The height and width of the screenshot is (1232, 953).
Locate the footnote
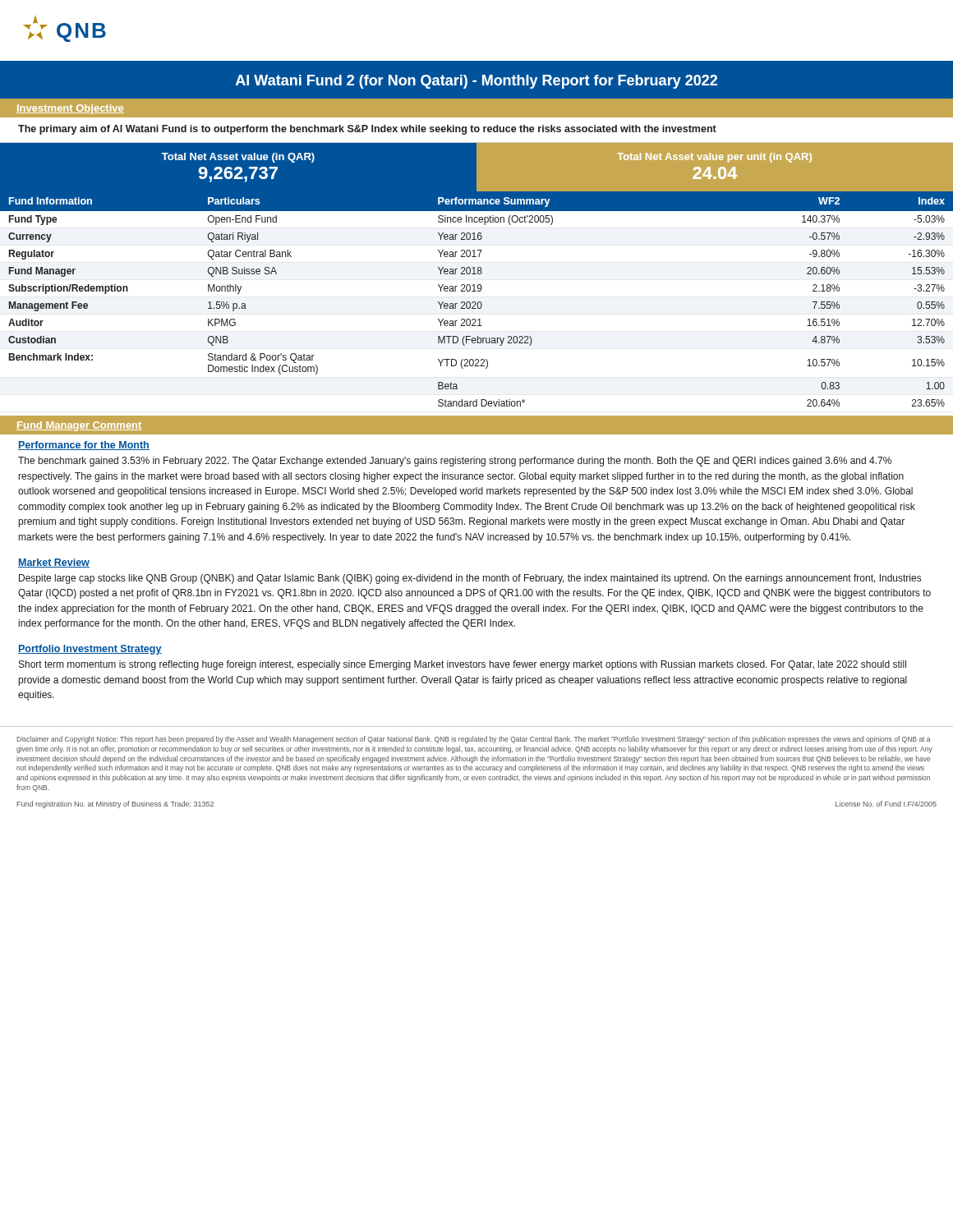click(474, 763)
